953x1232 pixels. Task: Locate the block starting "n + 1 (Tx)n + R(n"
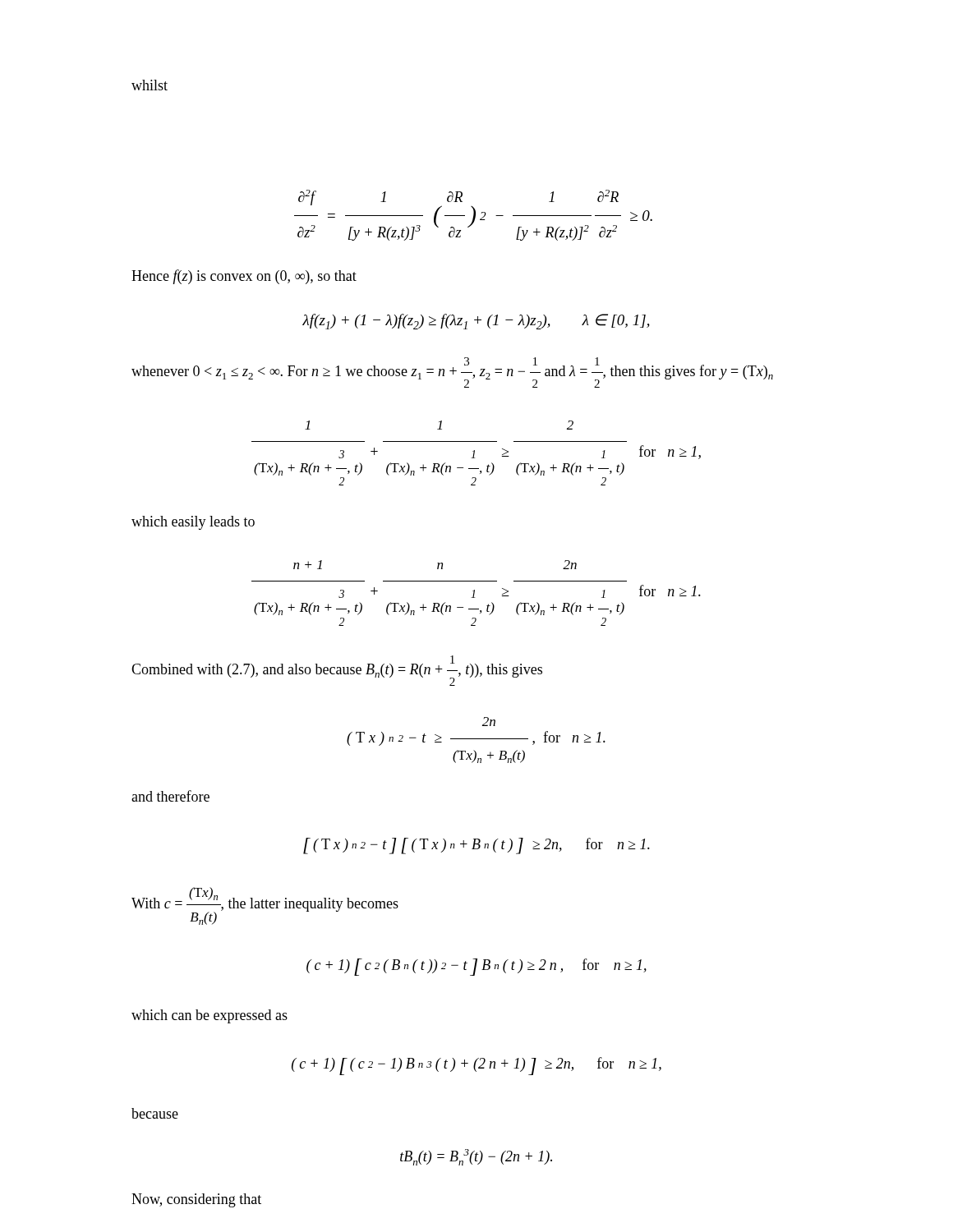pyautogui.click(x=476, y=592)
